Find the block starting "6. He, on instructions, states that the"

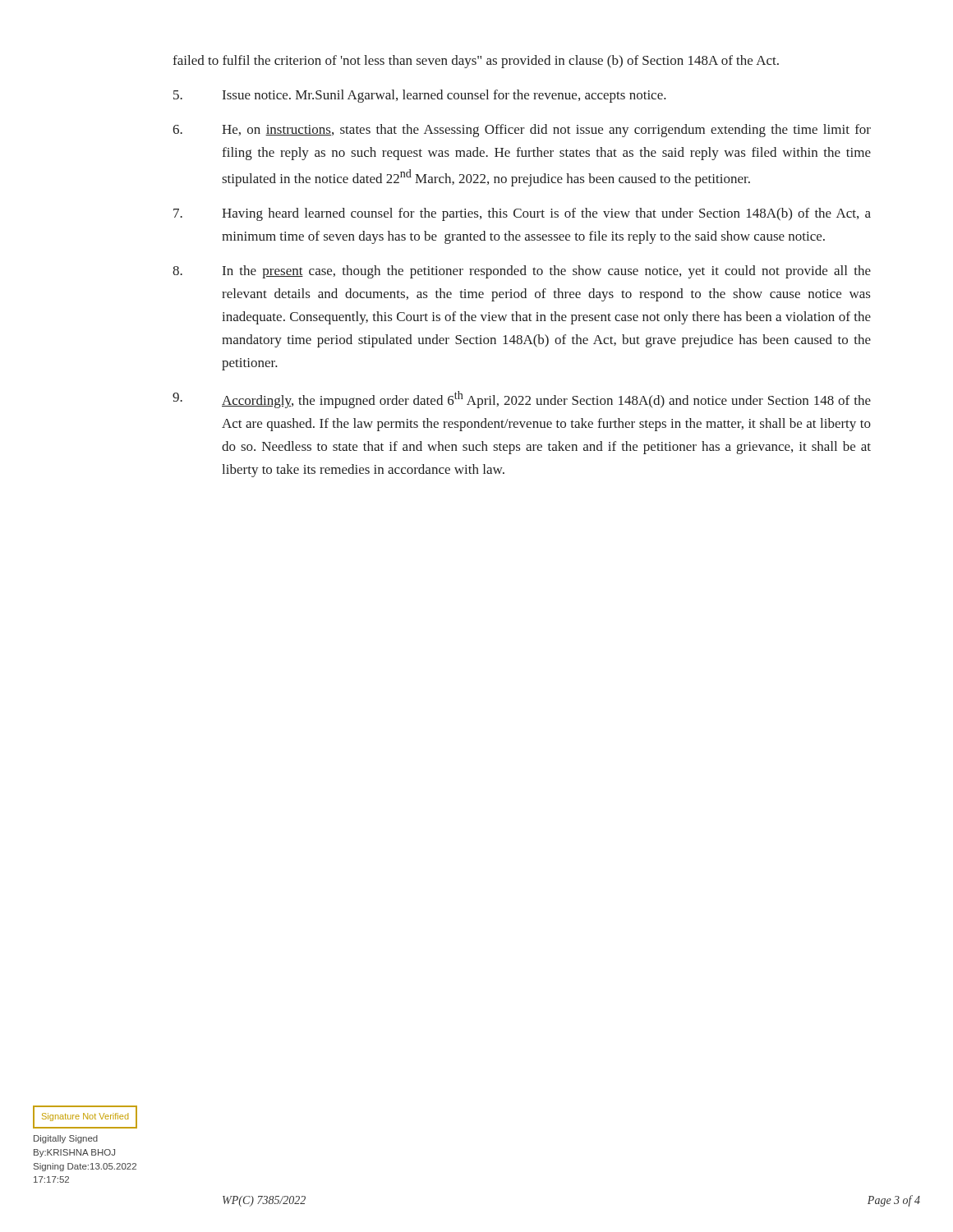point(522,154)
